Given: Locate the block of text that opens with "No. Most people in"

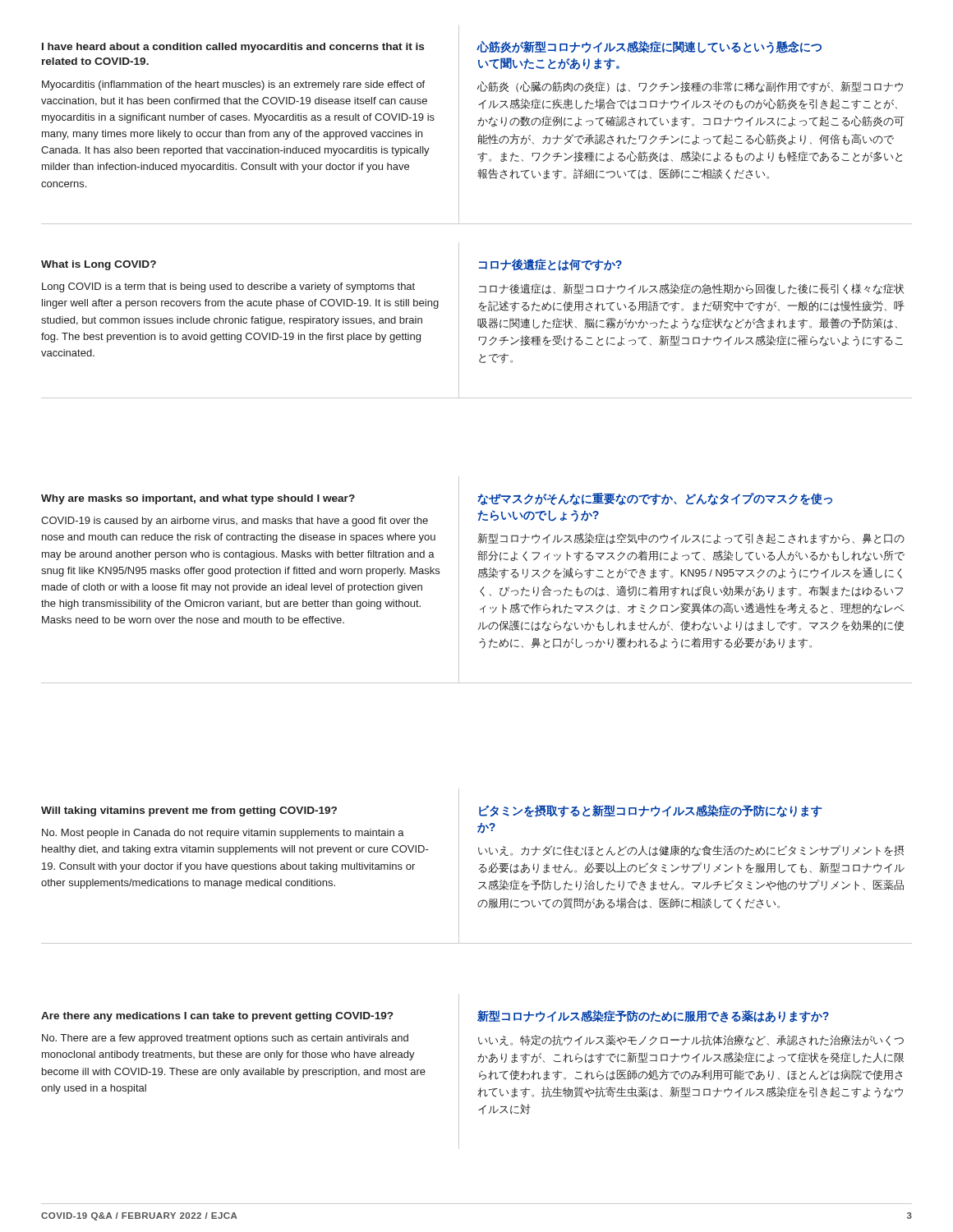Looking at the screenshot, I should (235, 858).
